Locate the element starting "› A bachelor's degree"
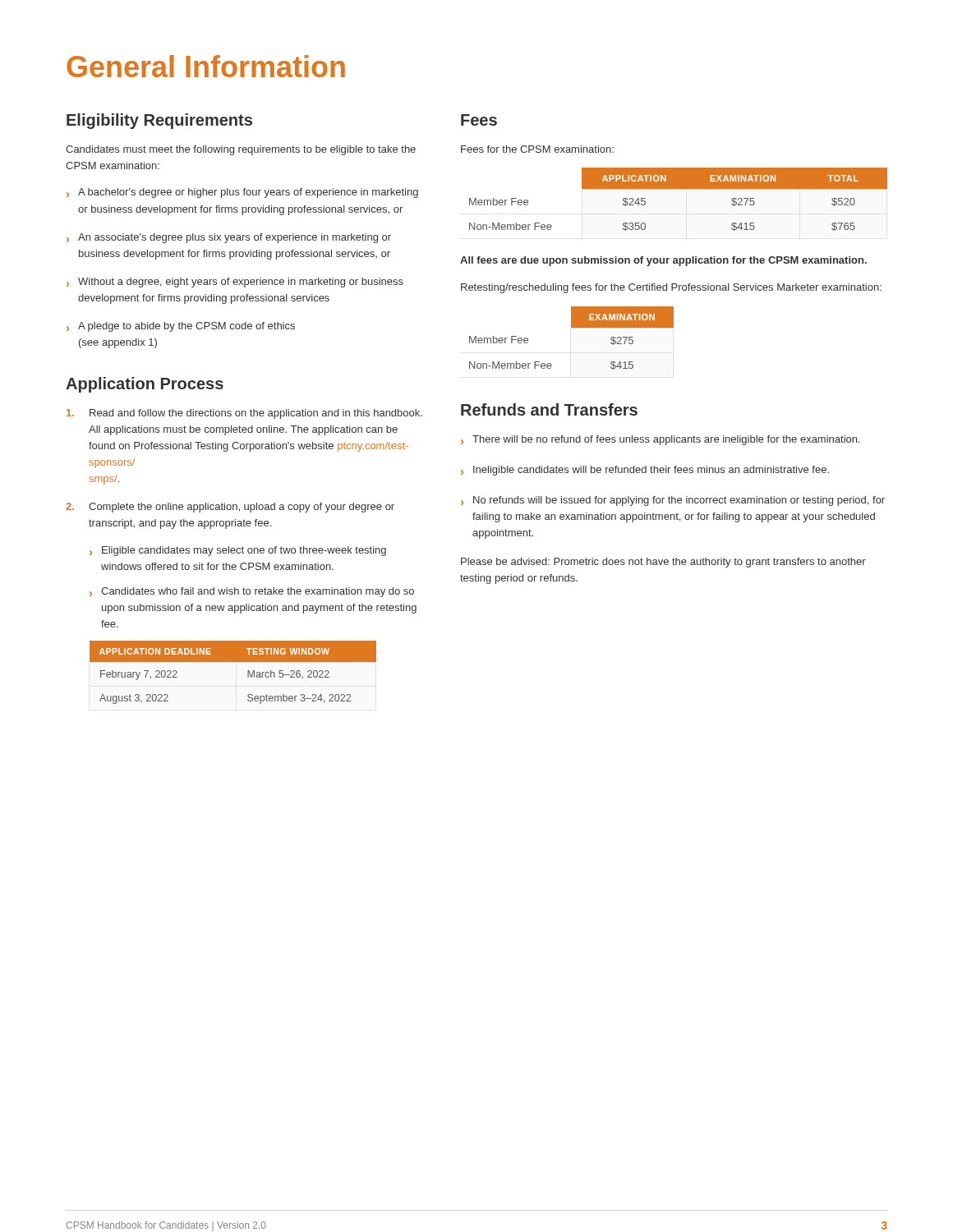953x1232 pixels. [x=246, y=201]
